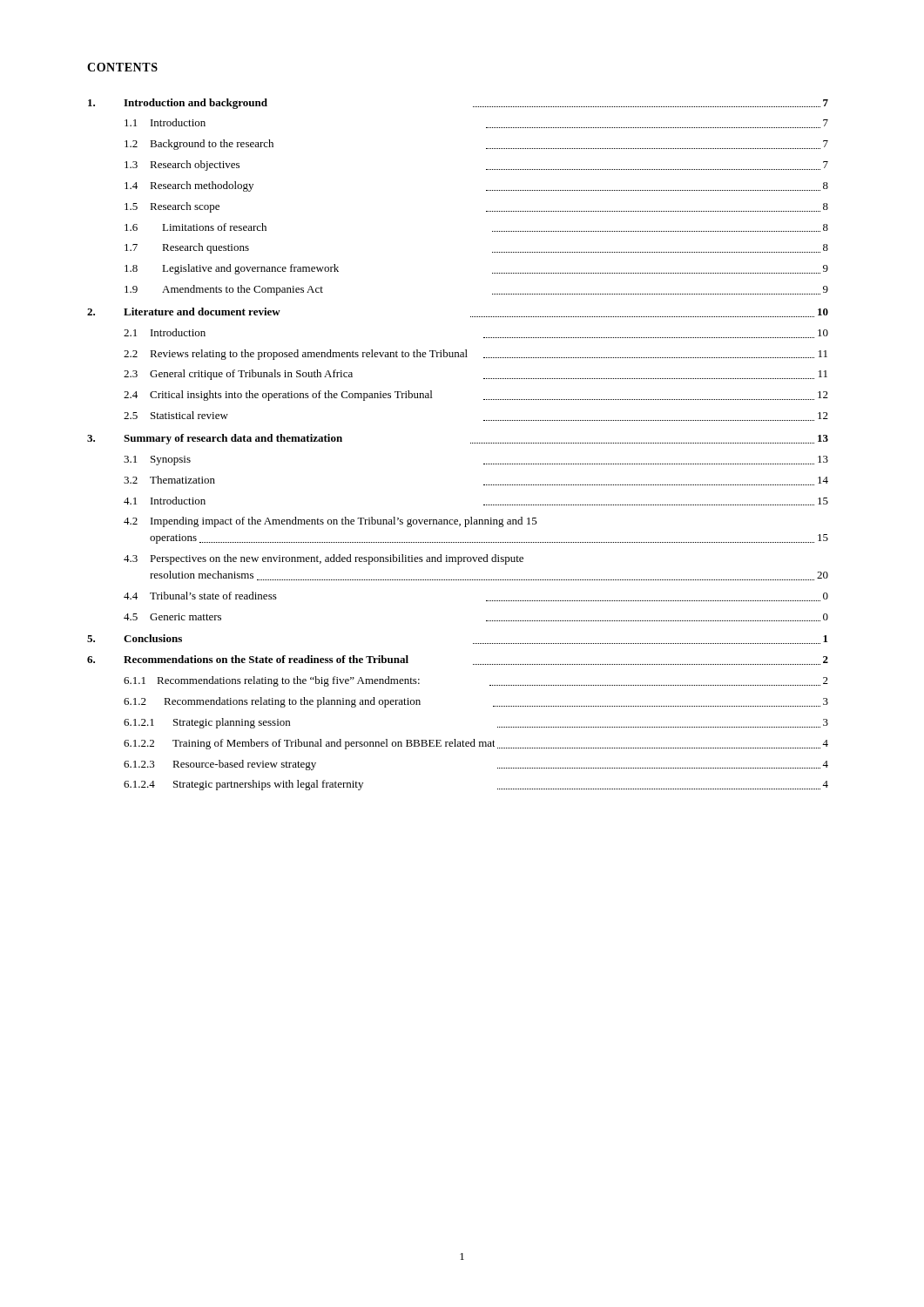Viewport: 924px width, 1307px height.
Task: Find the list item containing "8 Legislative and governance framework 9"
Action: pos(254,269)
